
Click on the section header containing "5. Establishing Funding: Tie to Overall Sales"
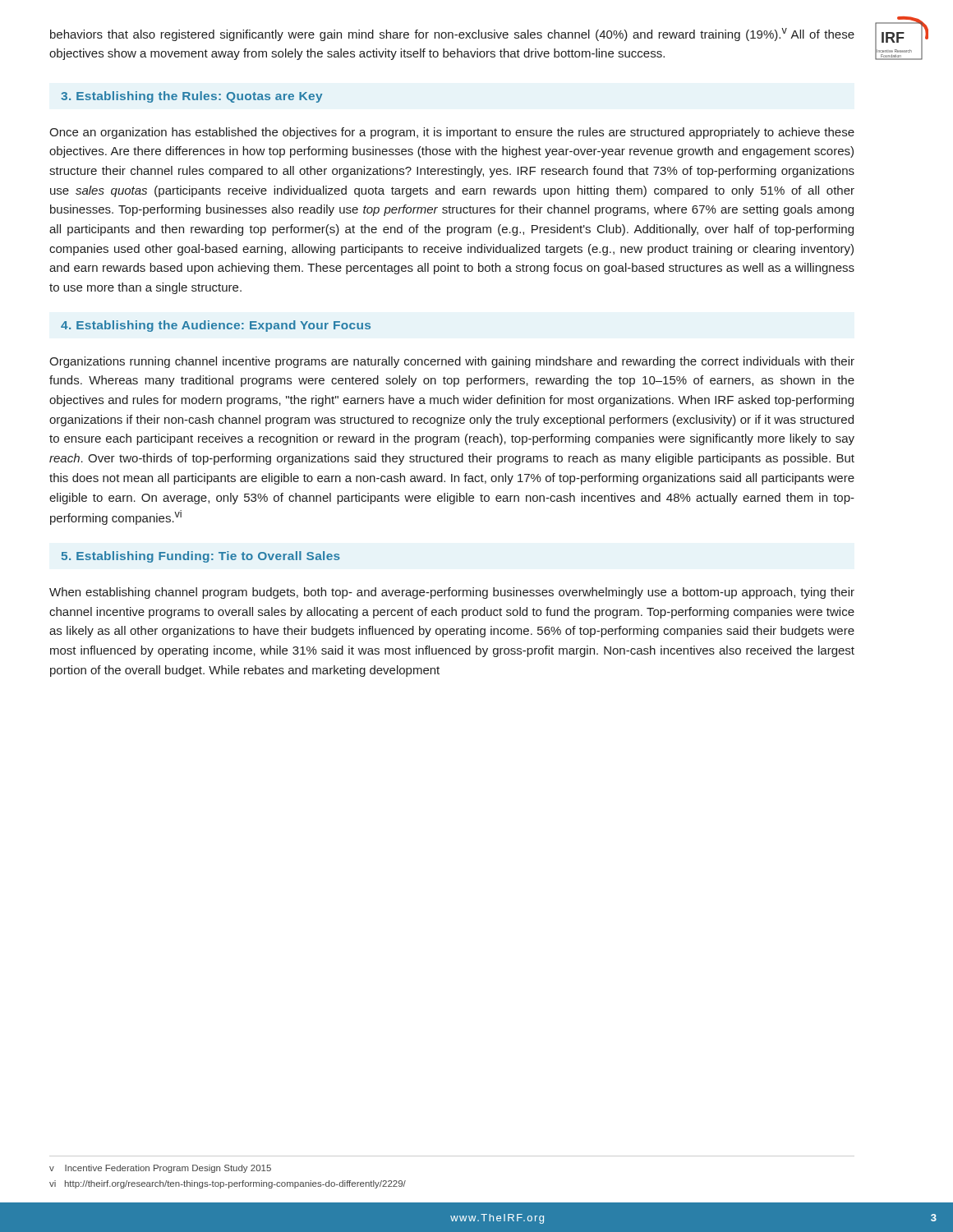[x=201, y=556]
